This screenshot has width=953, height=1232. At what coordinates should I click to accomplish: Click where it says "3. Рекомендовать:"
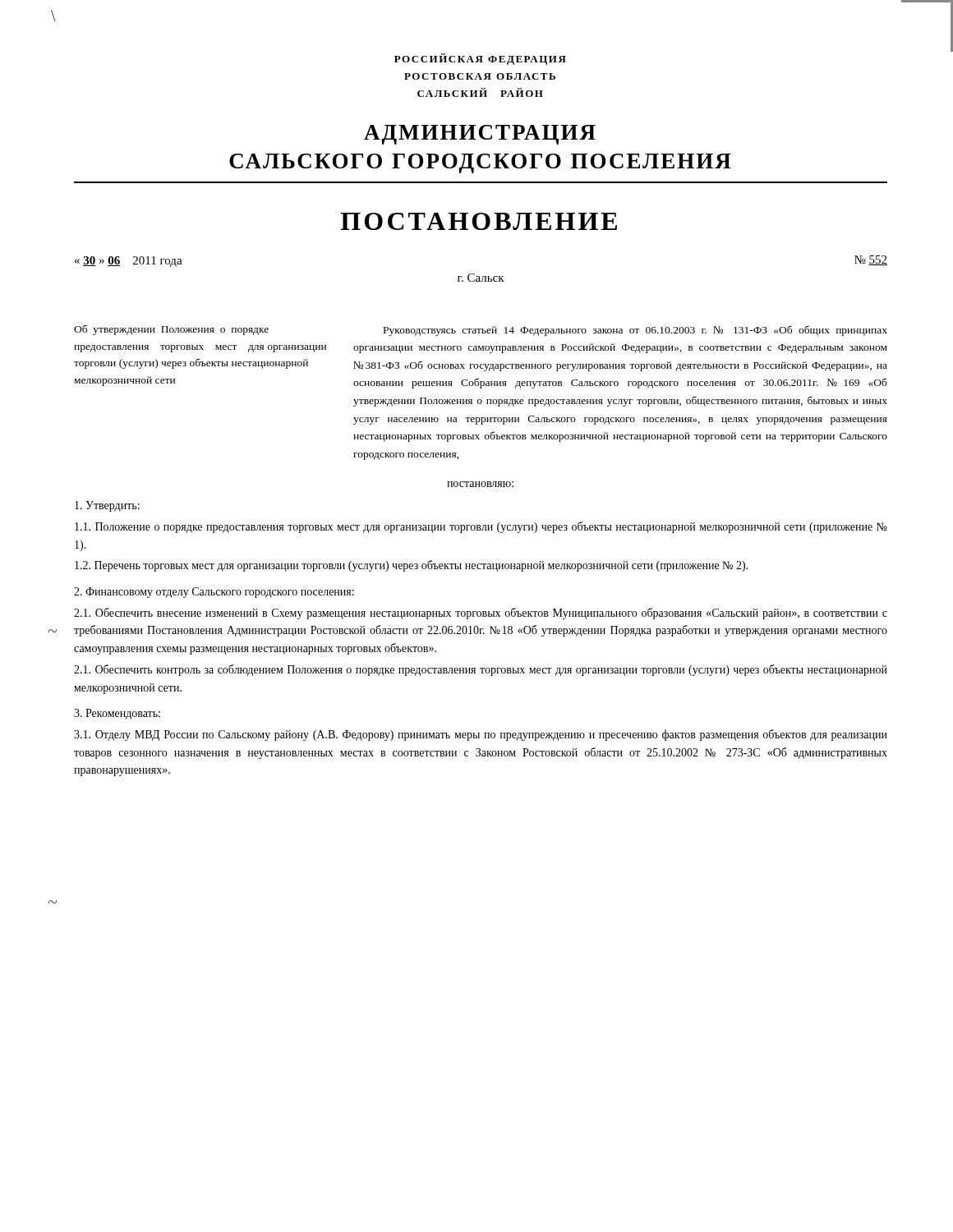click(x=118, y=713)
